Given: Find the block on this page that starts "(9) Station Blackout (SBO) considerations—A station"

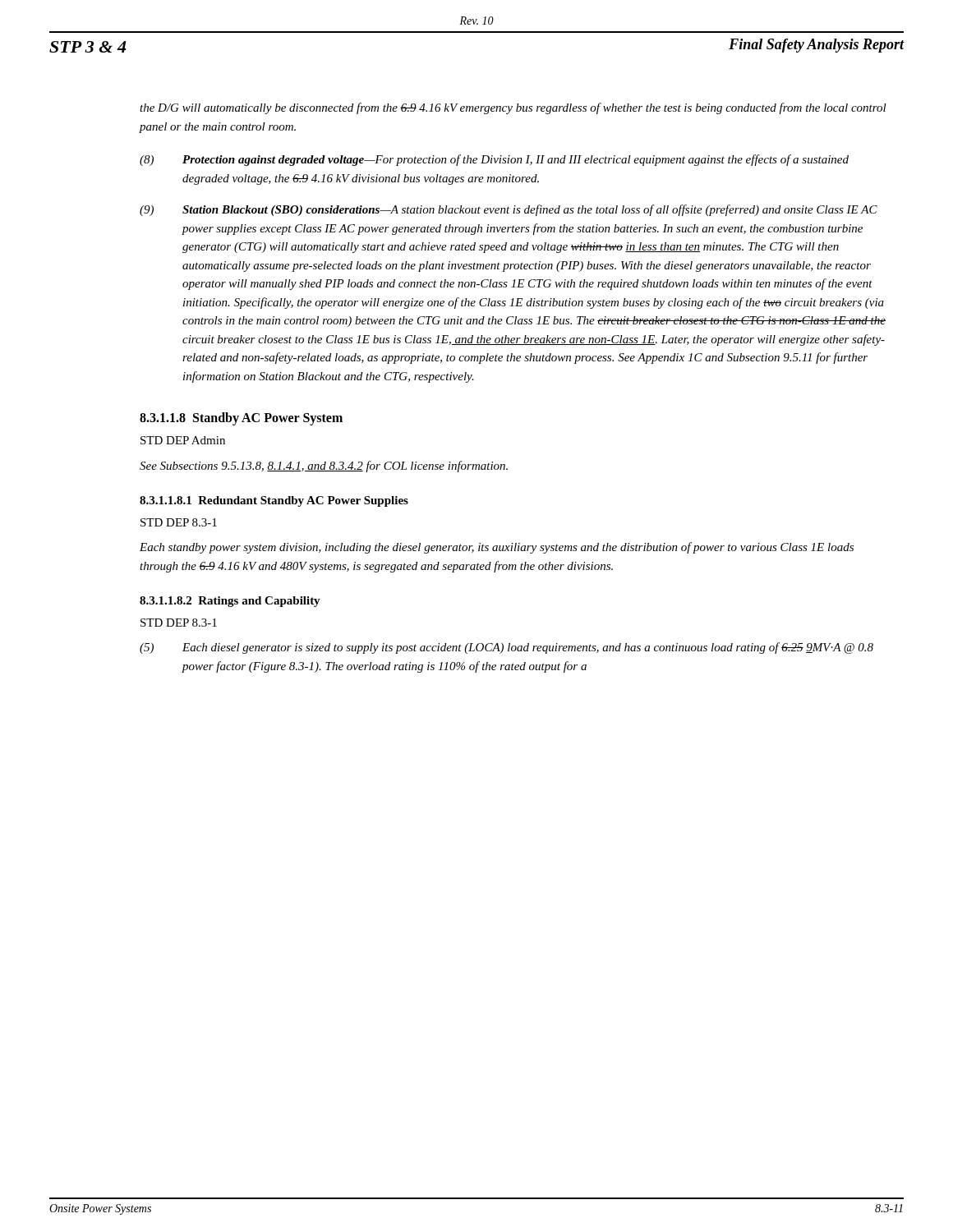Looking at the screenshot, I should (x=513, y=293).
